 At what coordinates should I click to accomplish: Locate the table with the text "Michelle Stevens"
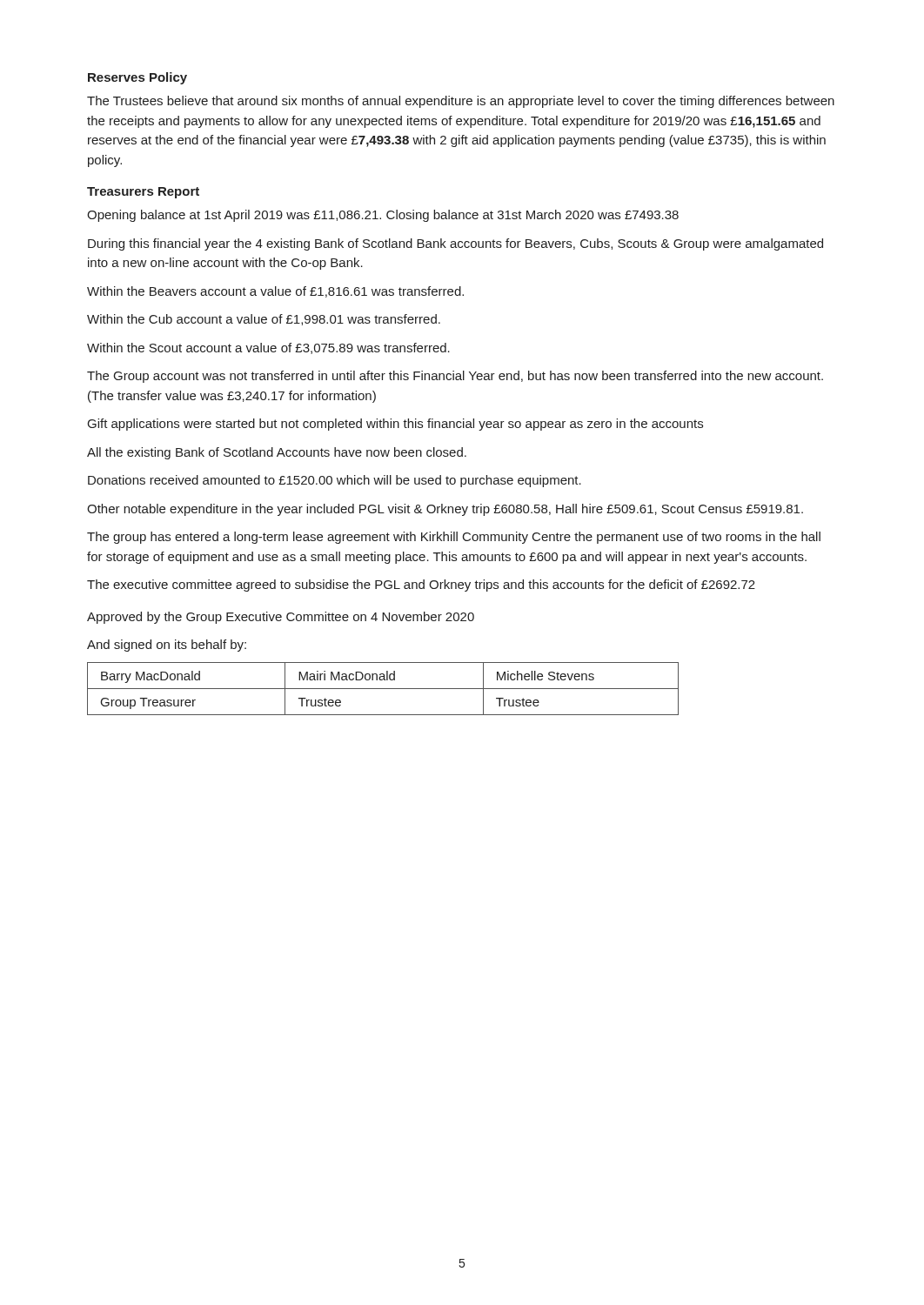(462, 688)
